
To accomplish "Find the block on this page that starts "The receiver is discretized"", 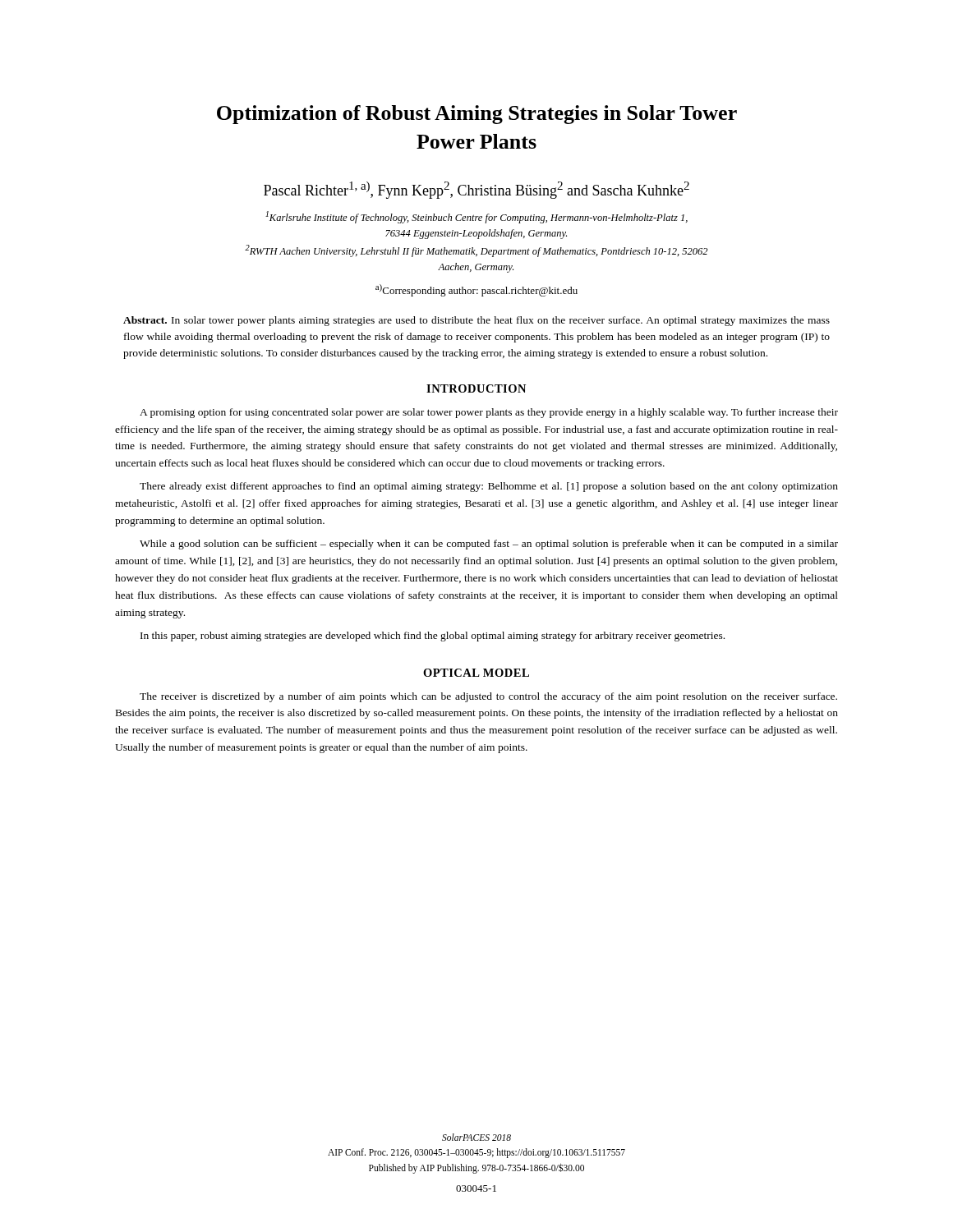I will [x=476, y=722].
